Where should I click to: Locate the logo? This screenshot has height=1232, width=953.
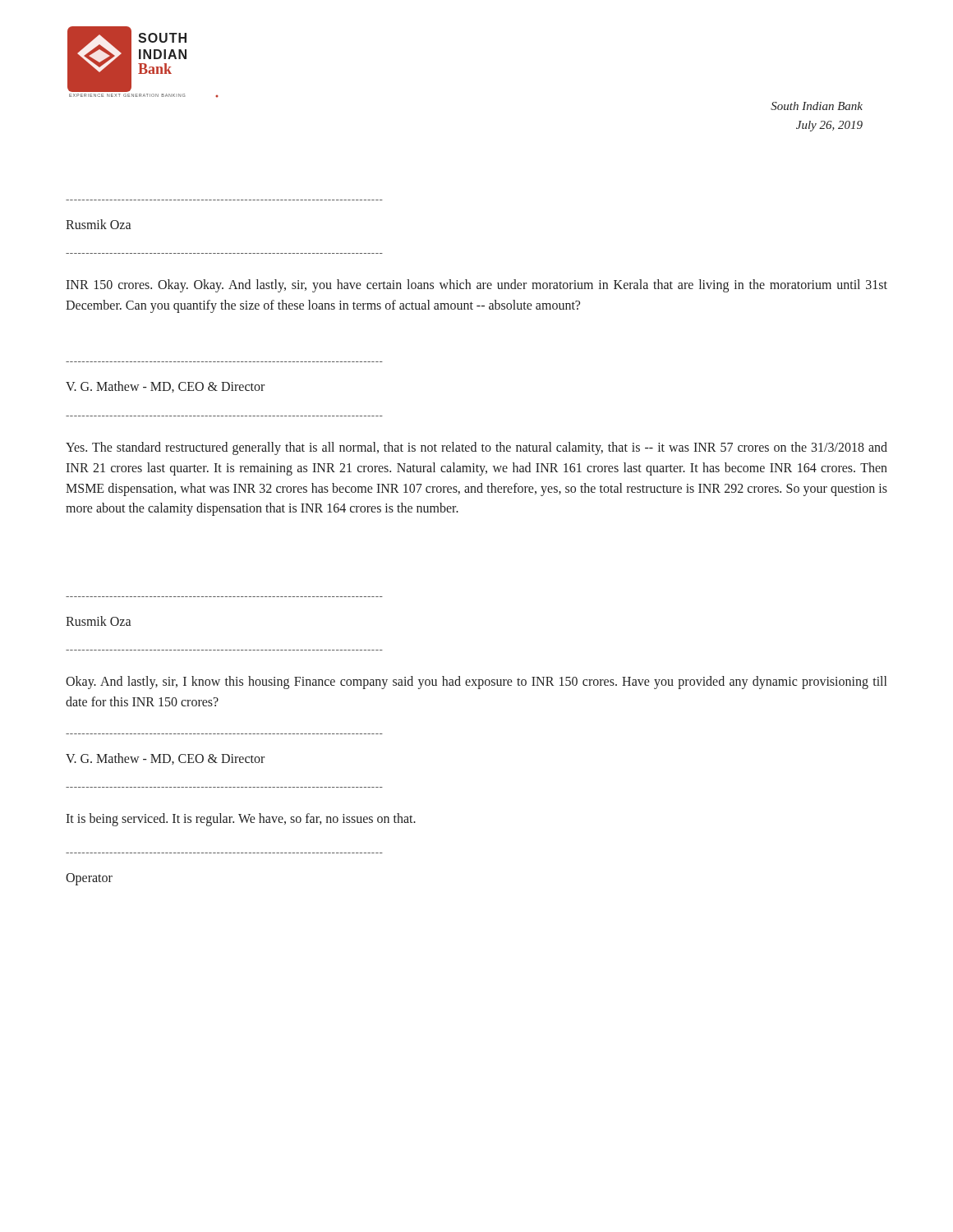click(156, 63)
